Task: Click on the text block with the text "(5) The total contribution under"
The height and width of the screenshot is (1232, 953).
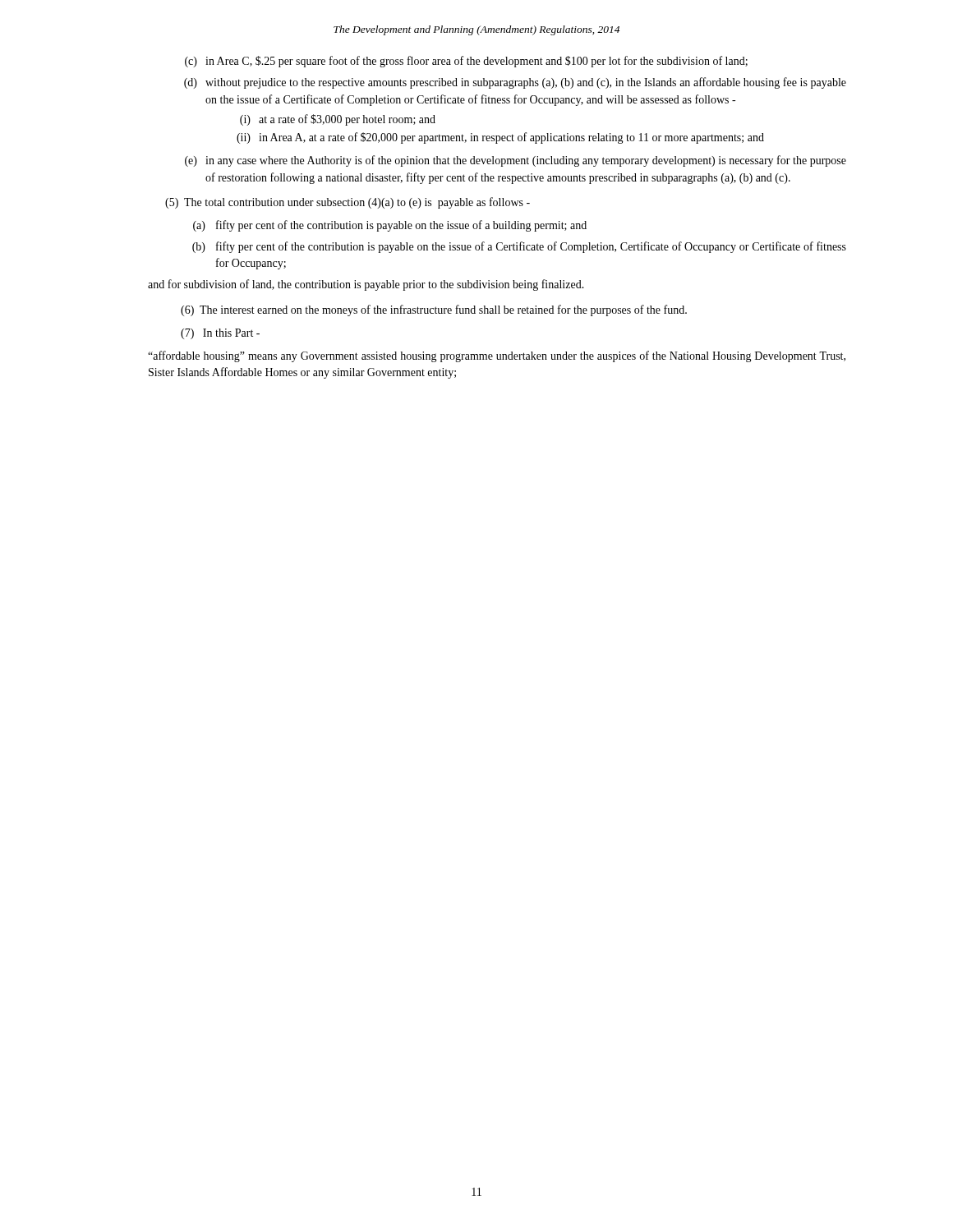Action: [339, 203]
